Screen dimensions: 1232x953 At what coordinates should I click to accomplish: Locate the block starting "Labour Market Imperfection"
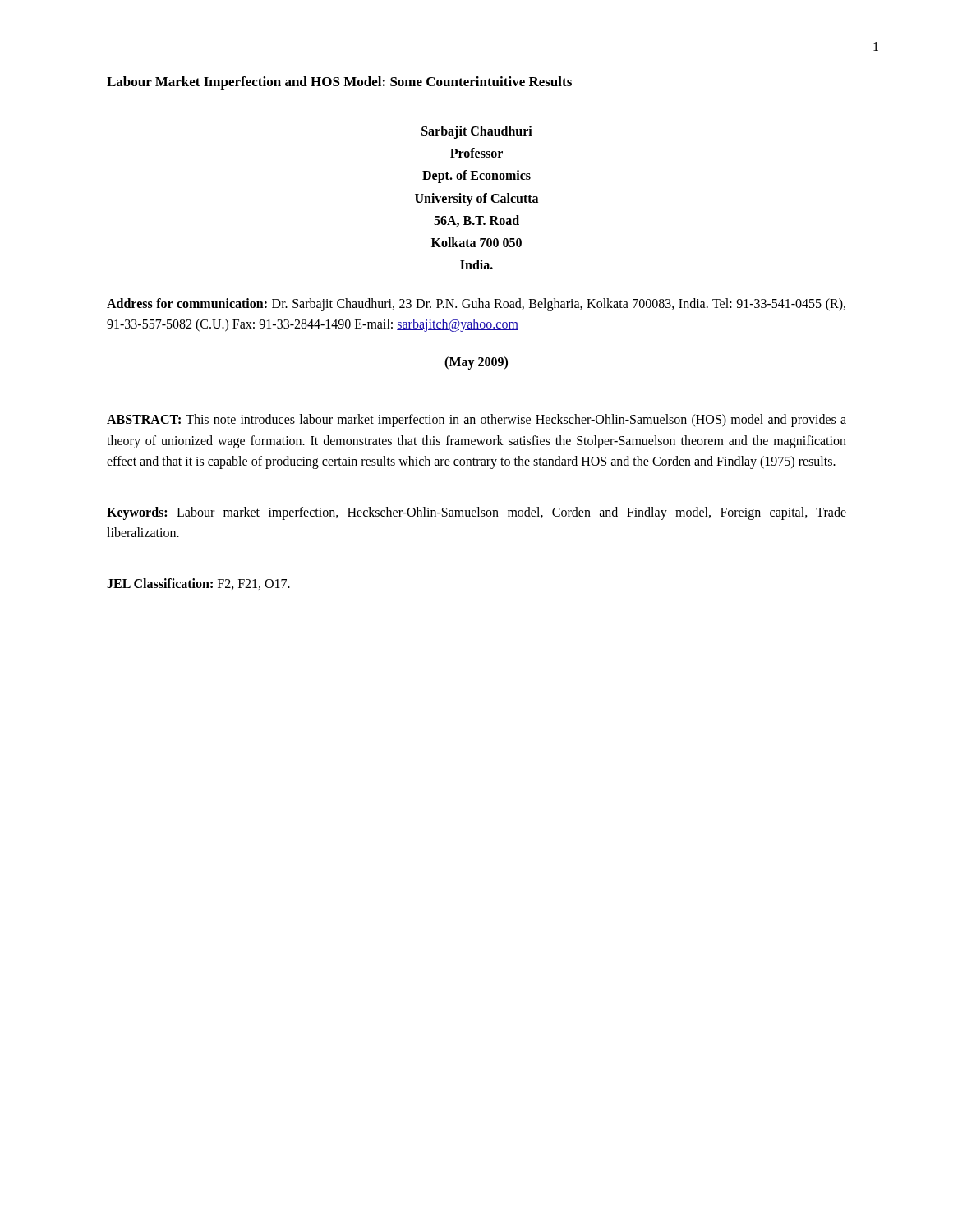(339, 82)
